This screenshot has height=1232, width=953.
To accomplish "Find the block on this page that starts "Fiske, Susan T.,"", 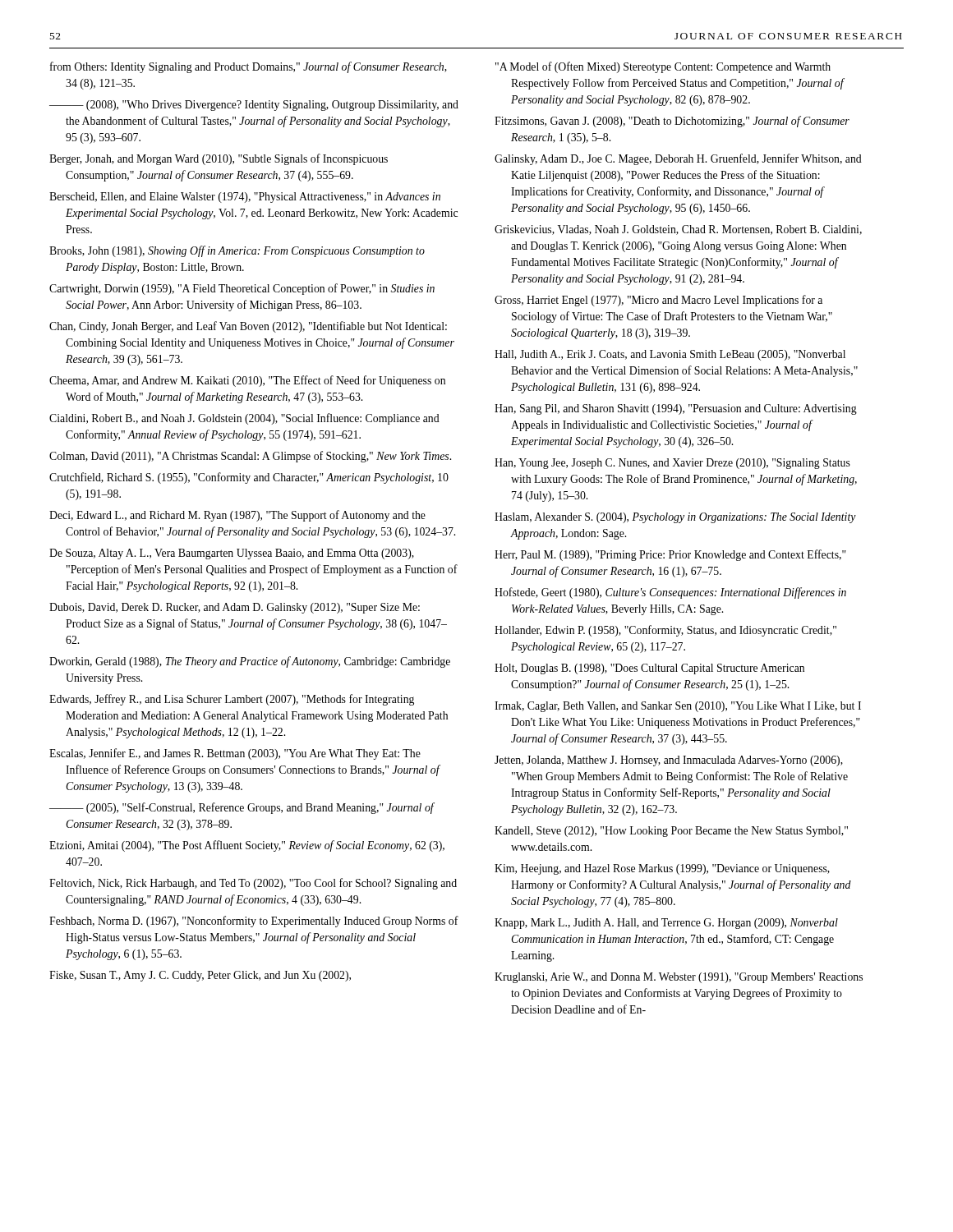I will click(200, 975).
